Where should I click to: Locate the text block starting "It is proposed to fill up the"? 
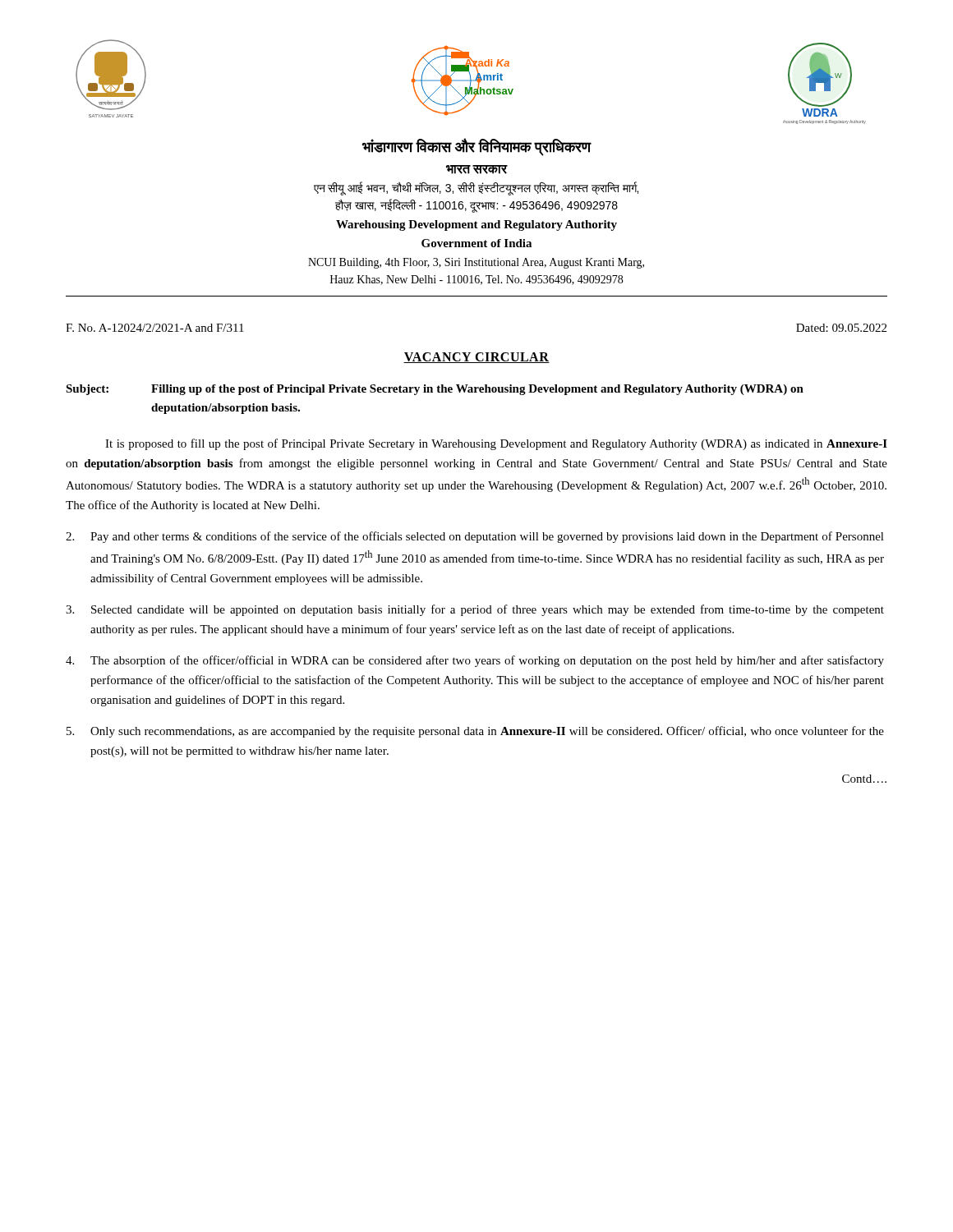[x=476, y=475]
